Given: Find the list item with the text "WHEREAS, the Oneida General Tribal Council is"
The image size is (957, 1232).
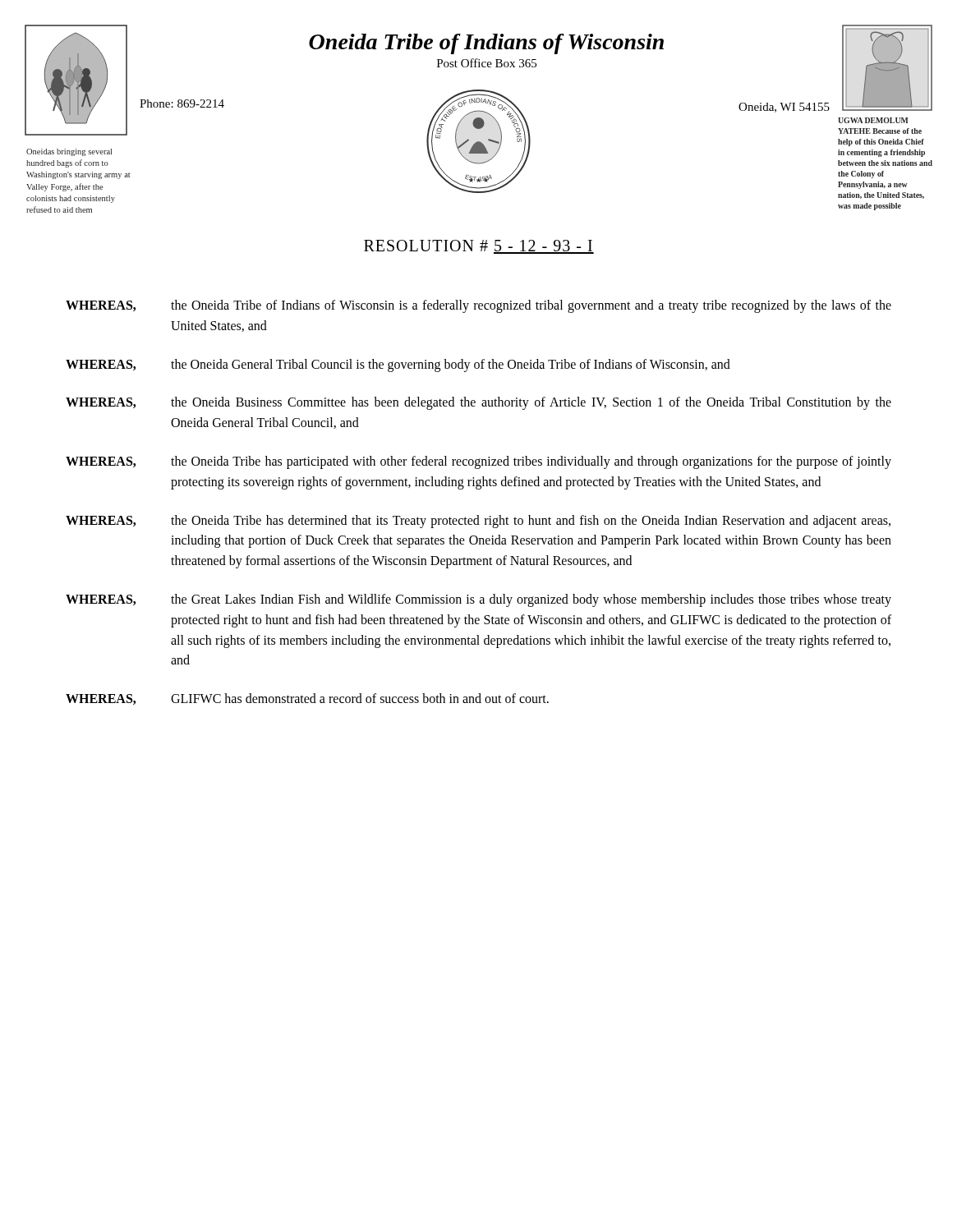Looking at the screenshot, I should (478, 365).
